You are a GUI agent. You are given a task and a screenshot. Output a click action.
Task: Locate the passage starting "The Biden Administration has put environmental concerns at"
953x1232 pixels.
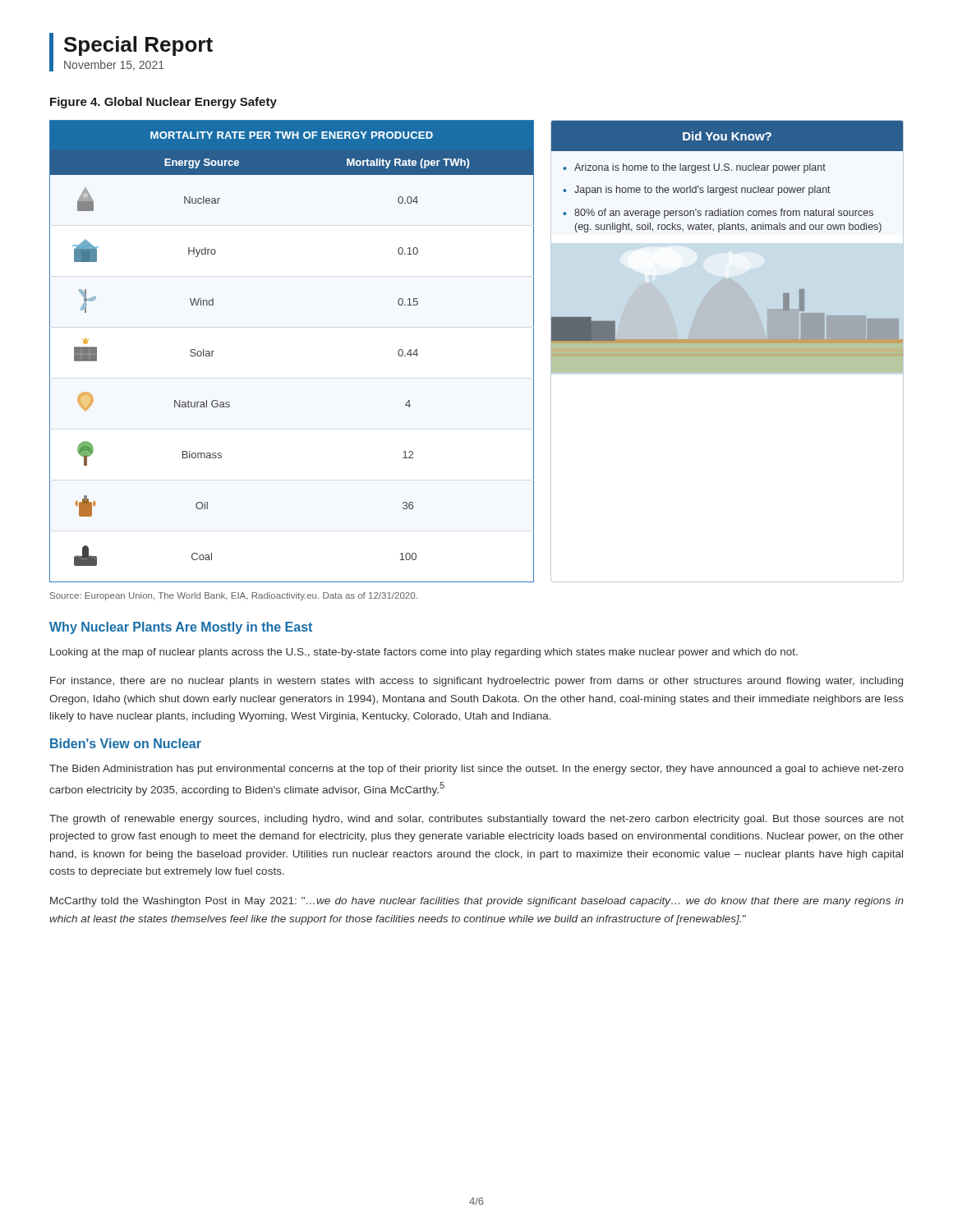(476, 779)
